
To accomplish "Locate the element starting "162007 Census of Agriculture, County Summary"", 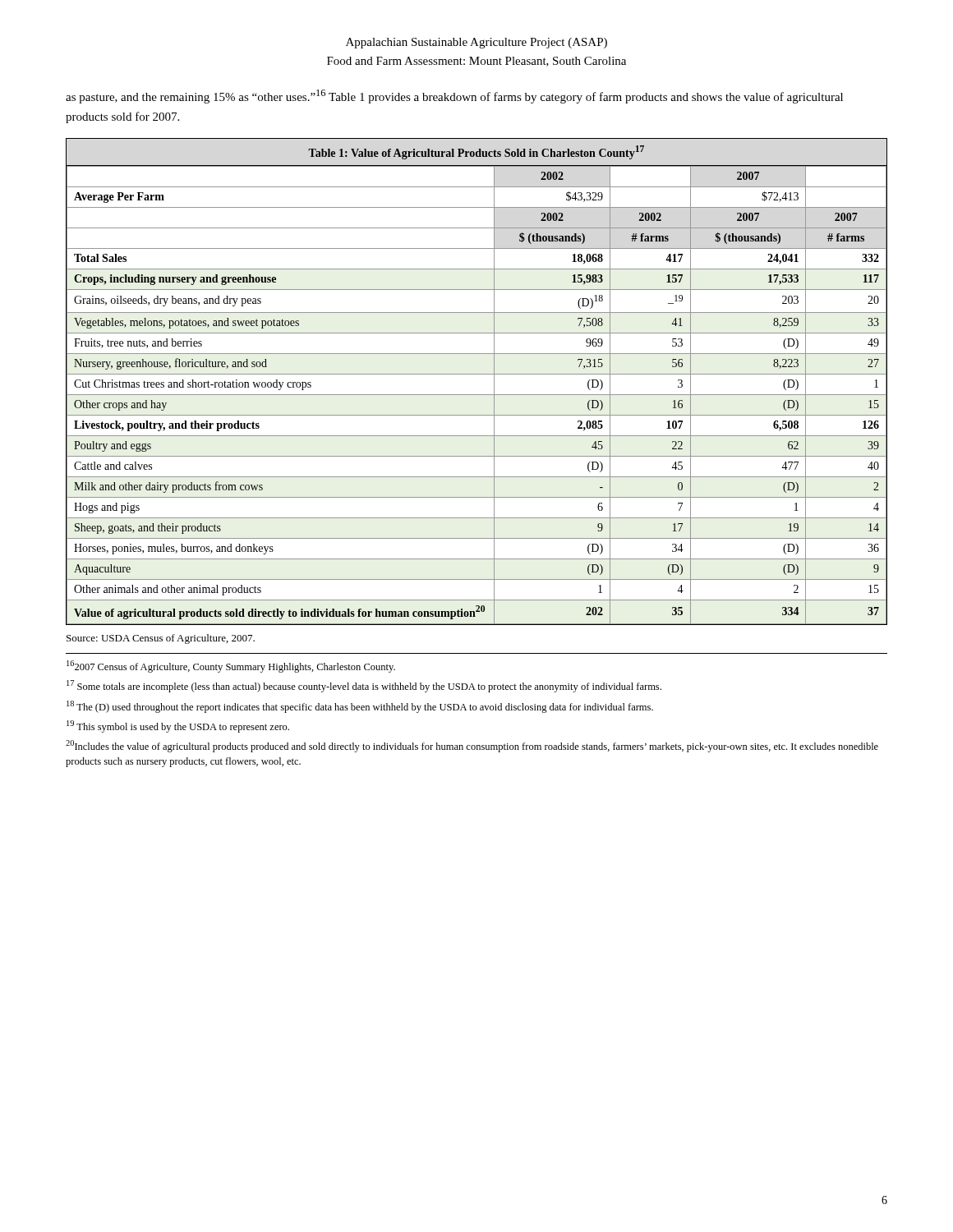I will pyautogui.click(x=231, y=666).
